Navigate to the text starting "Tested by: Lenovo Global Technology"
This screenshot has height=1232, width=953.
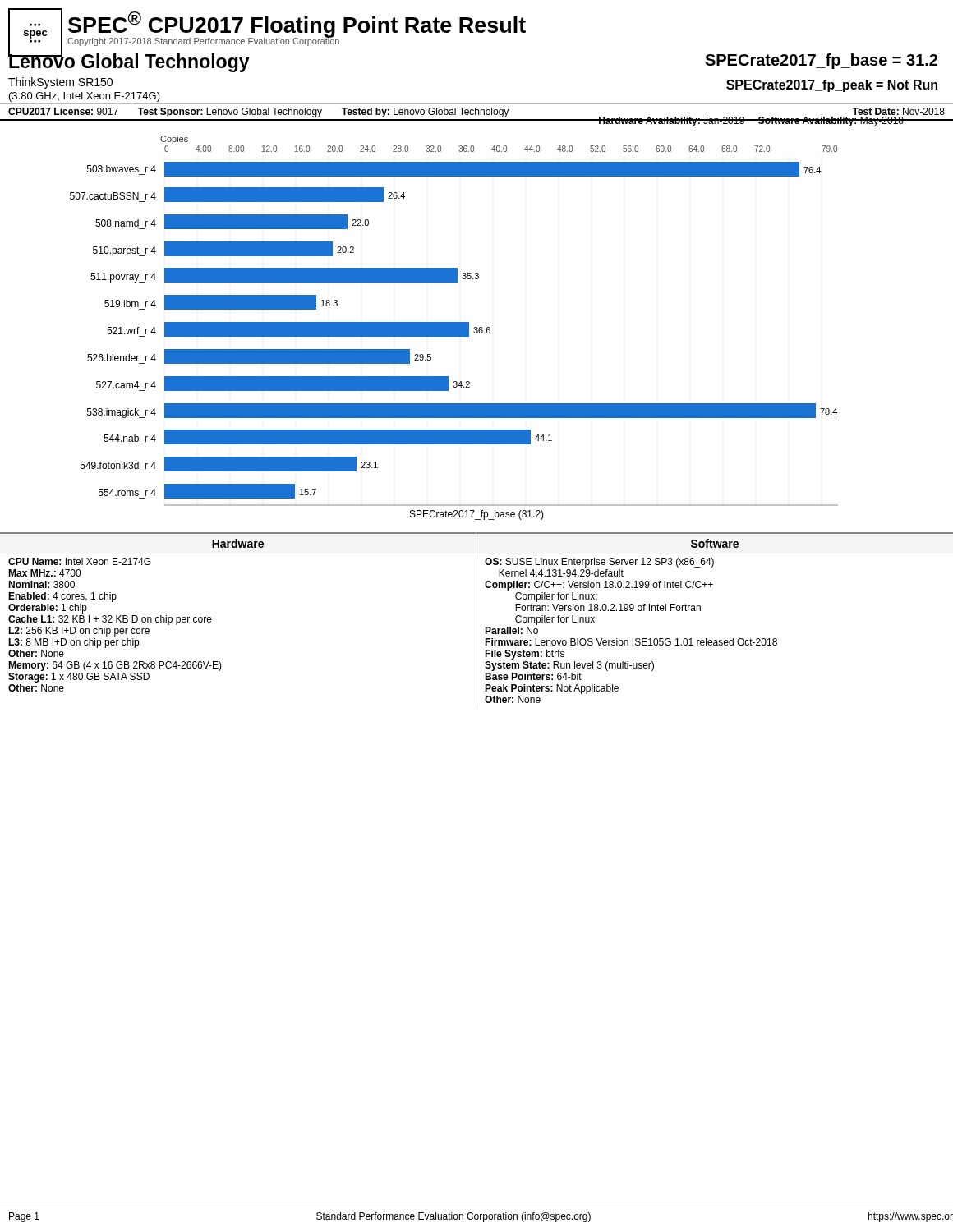[425, 112]
